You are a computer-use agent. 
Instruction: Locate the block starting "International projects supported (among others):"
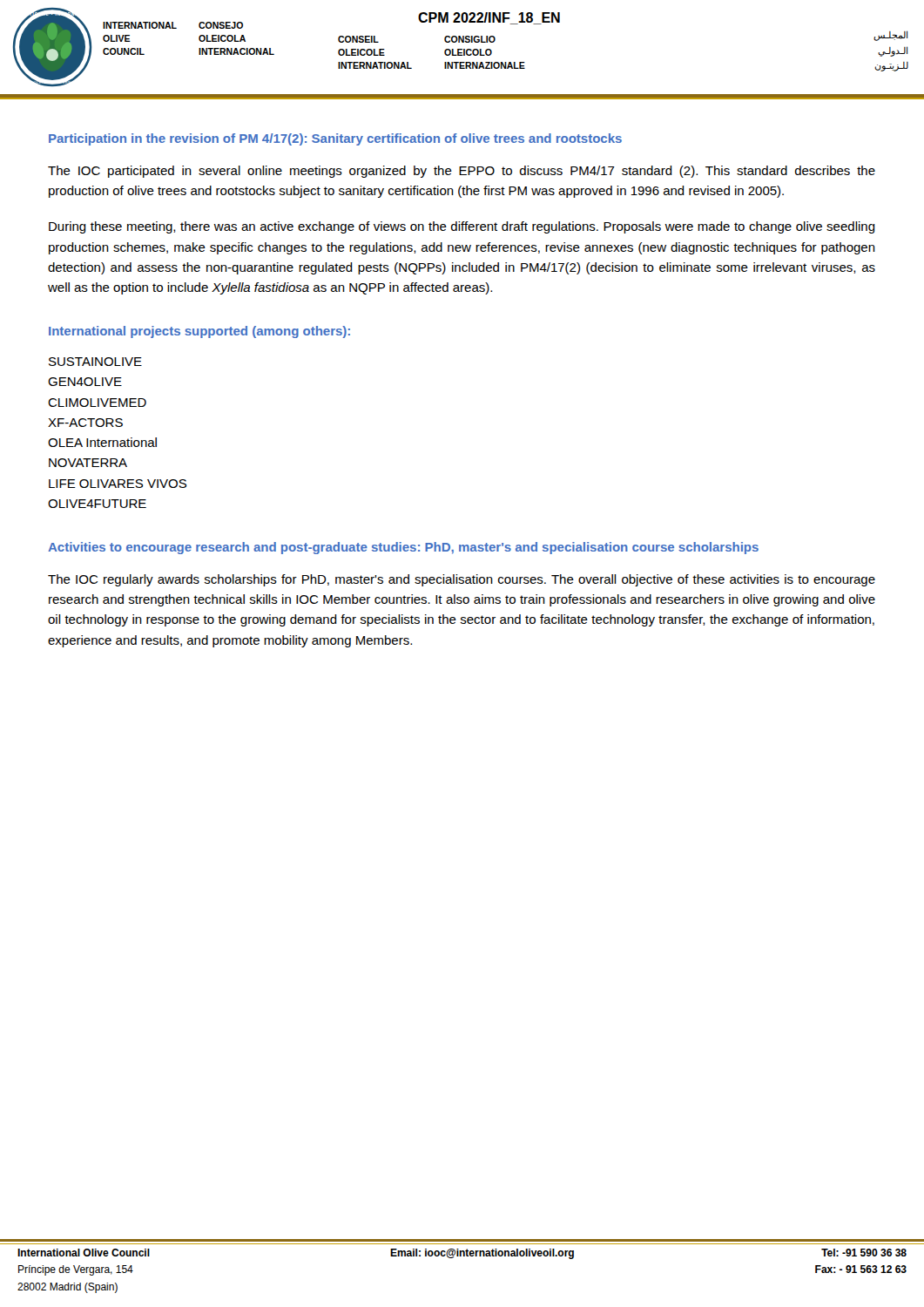[x=200, y=331]
